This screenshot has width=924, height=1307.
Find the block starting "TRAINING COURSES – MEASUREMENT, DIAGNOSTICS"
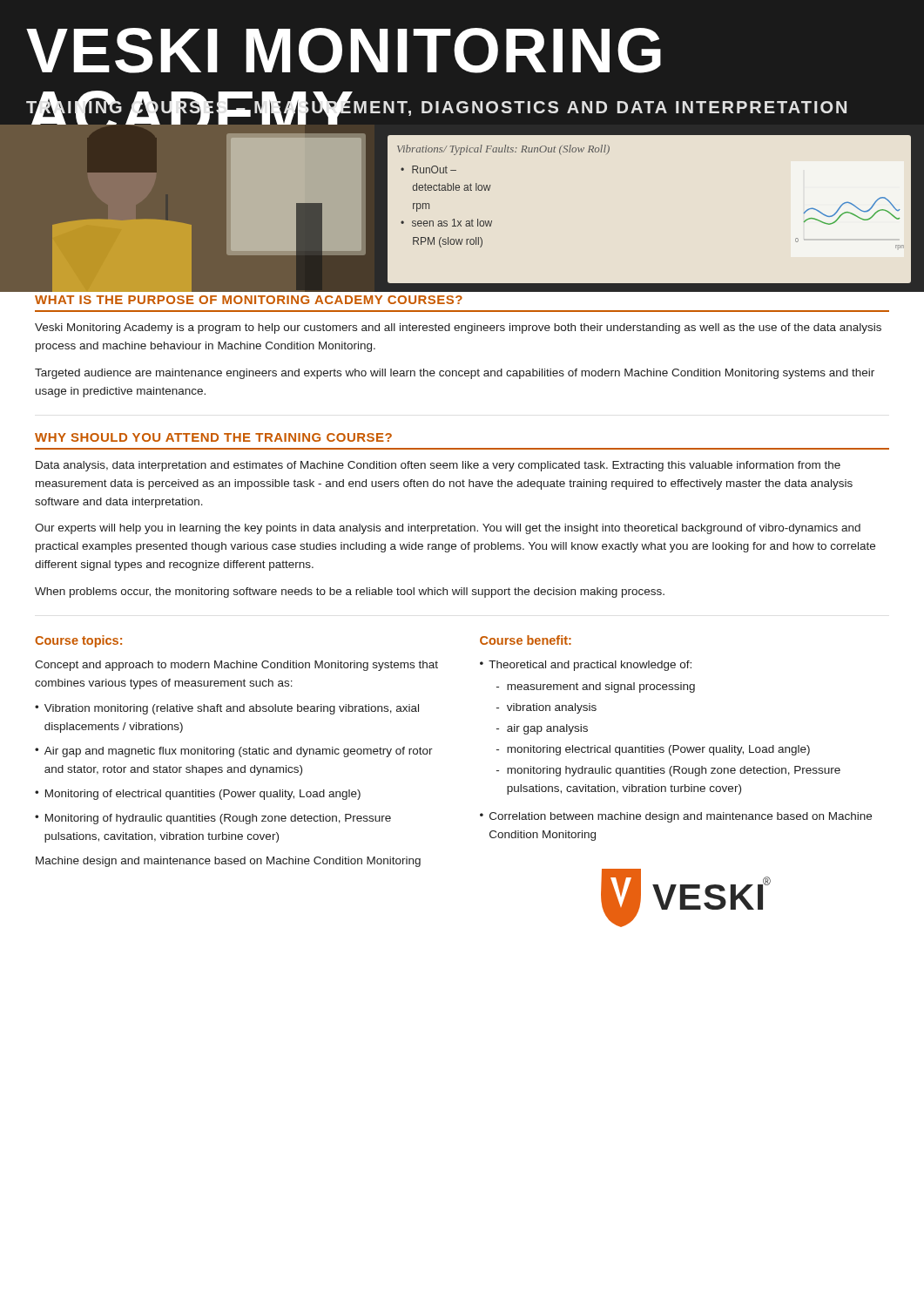coord(462,108)
